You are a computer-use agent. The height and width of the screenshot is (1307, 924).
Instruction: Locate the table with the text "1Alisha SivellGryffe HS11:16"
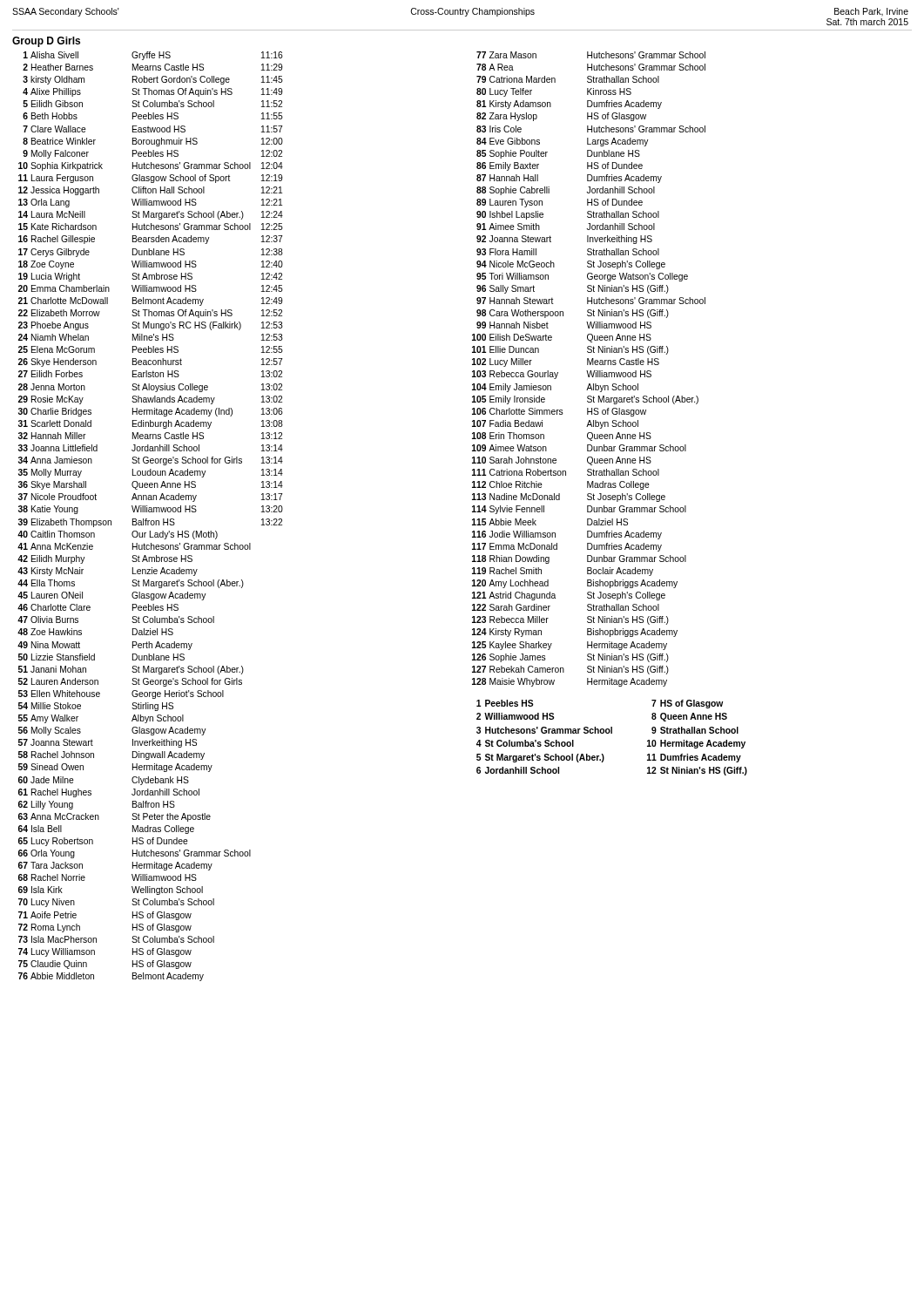click(462, 516)
